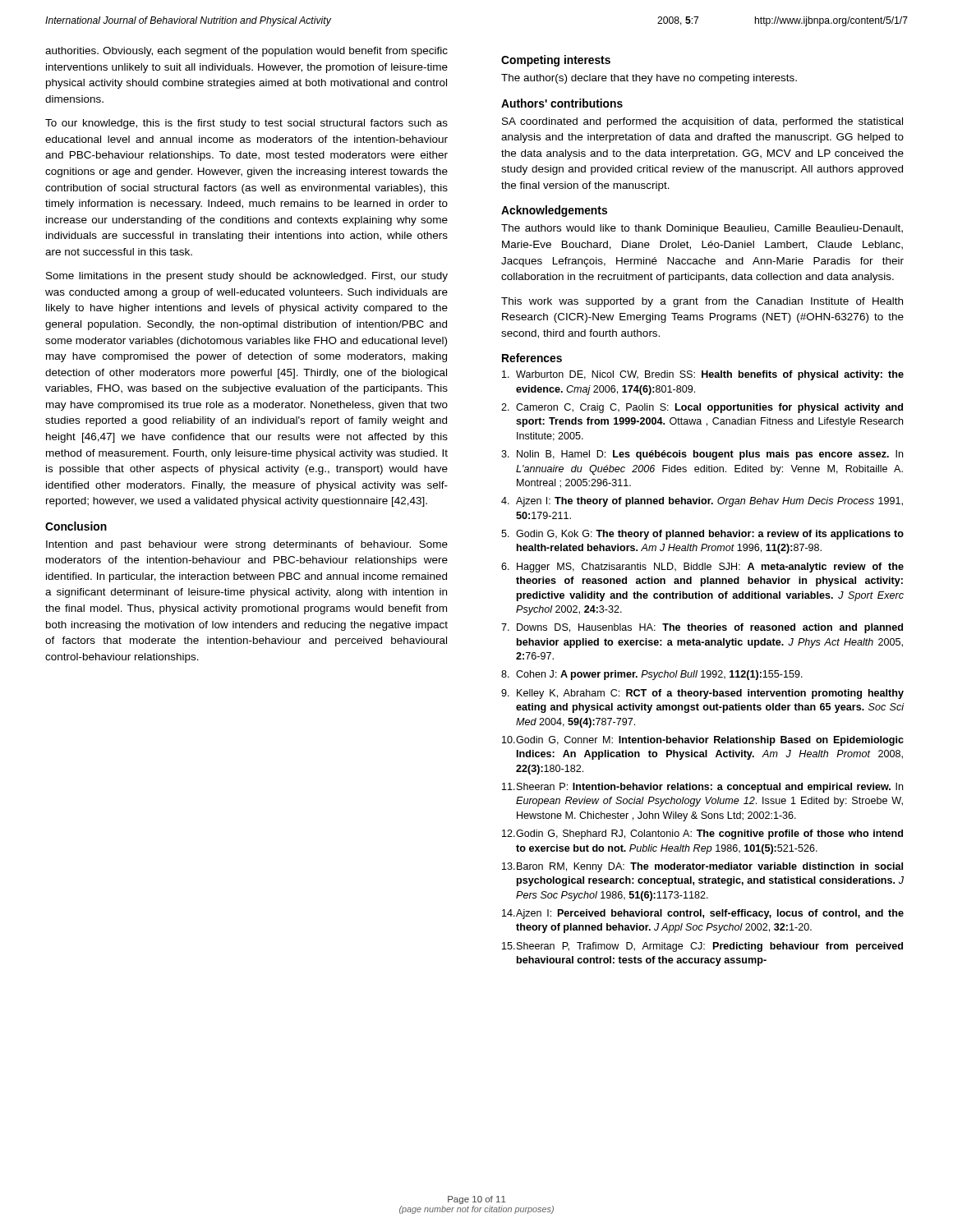Click on the passage starting "Authors' contributions"
The image size is (953, 1232).
point(562,103)
